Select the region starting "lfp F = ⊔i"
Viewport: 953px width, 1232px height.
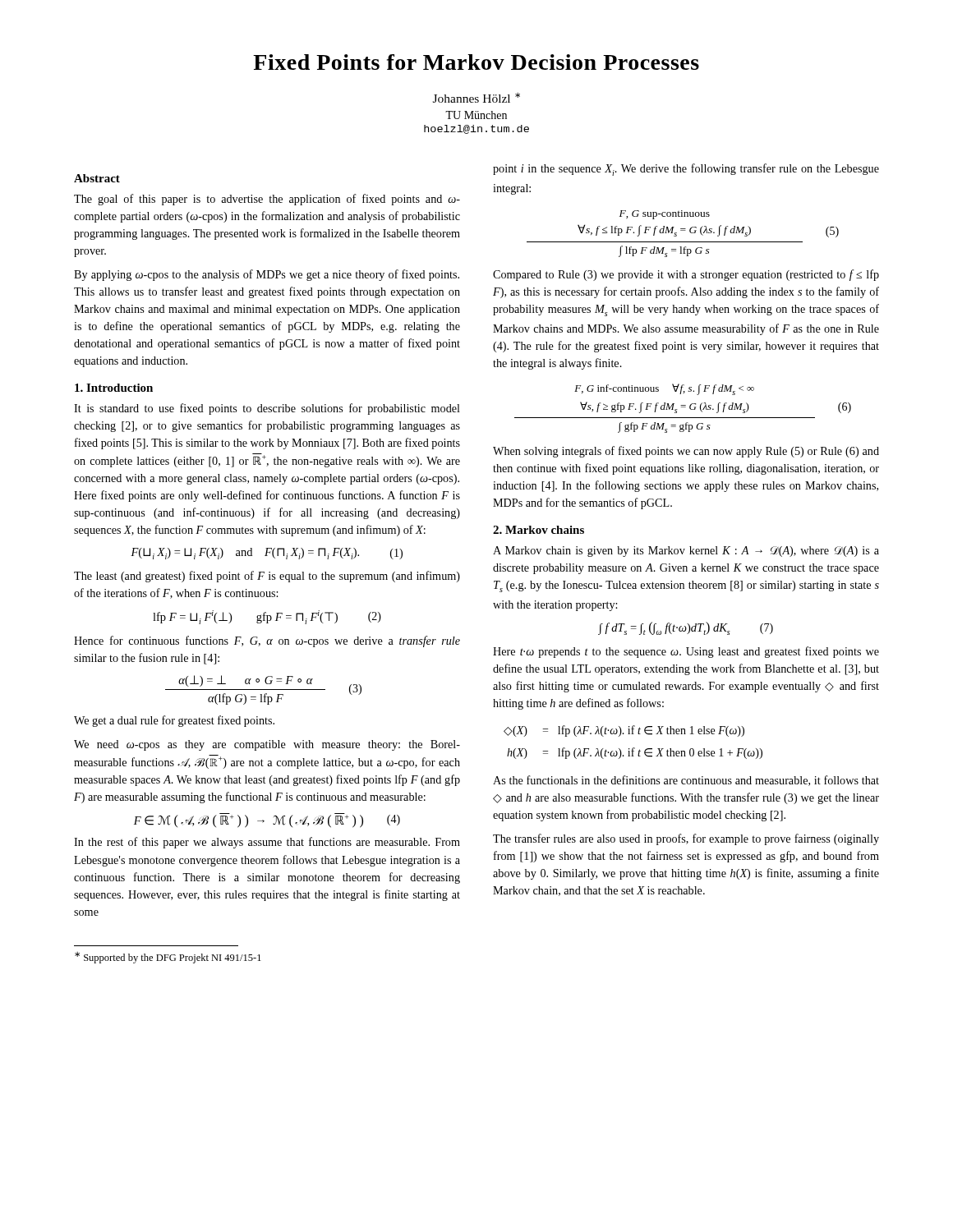pyautogui.click(x=267, y=617)
